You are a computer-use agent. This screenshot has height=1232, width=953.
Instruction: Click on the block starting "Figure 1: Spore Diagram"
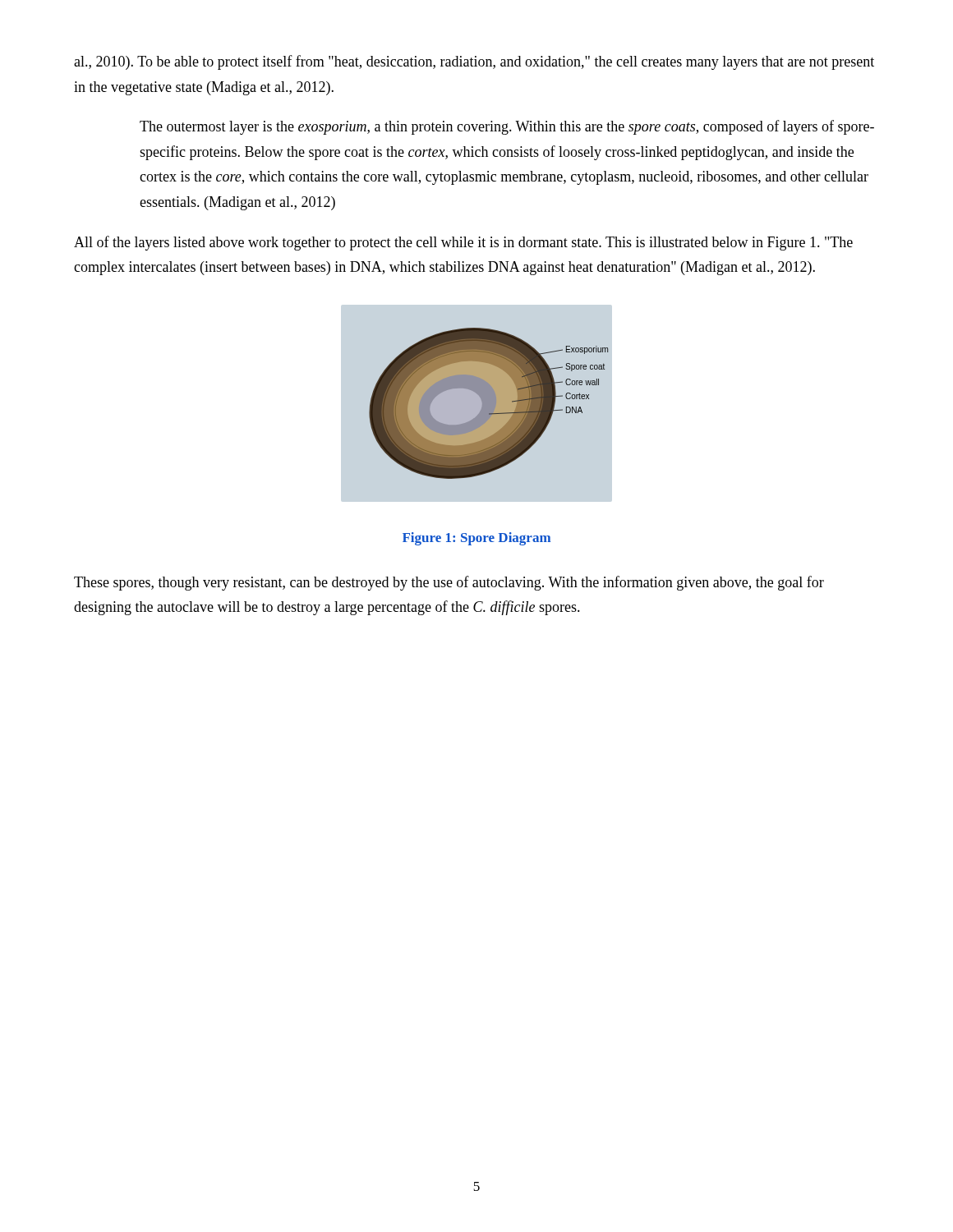click(x=476, y=537)
